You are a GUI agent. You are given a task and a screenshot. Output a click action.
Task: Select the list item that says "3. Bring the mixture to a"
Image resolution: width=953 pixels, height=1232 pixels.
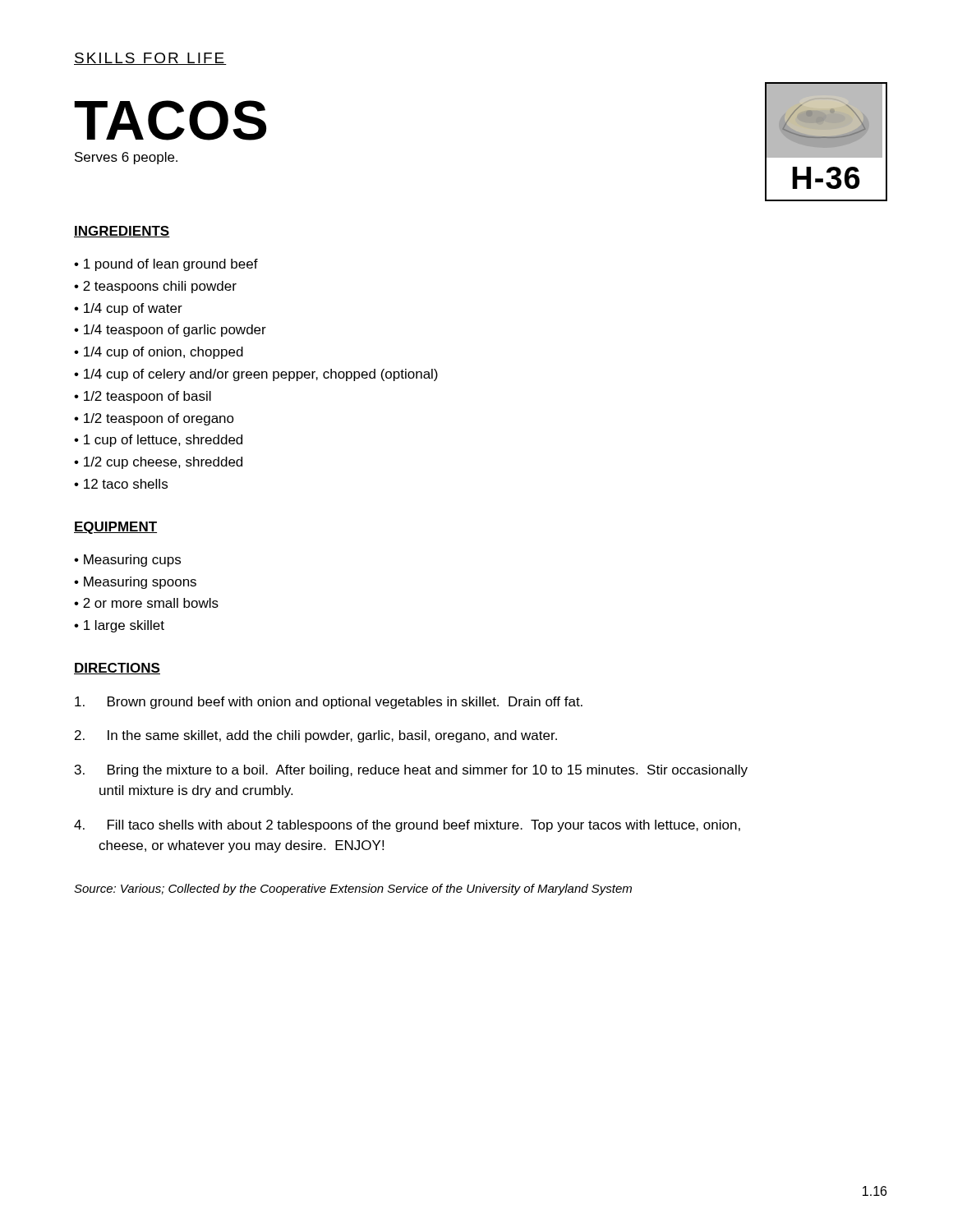coord(423,781)
